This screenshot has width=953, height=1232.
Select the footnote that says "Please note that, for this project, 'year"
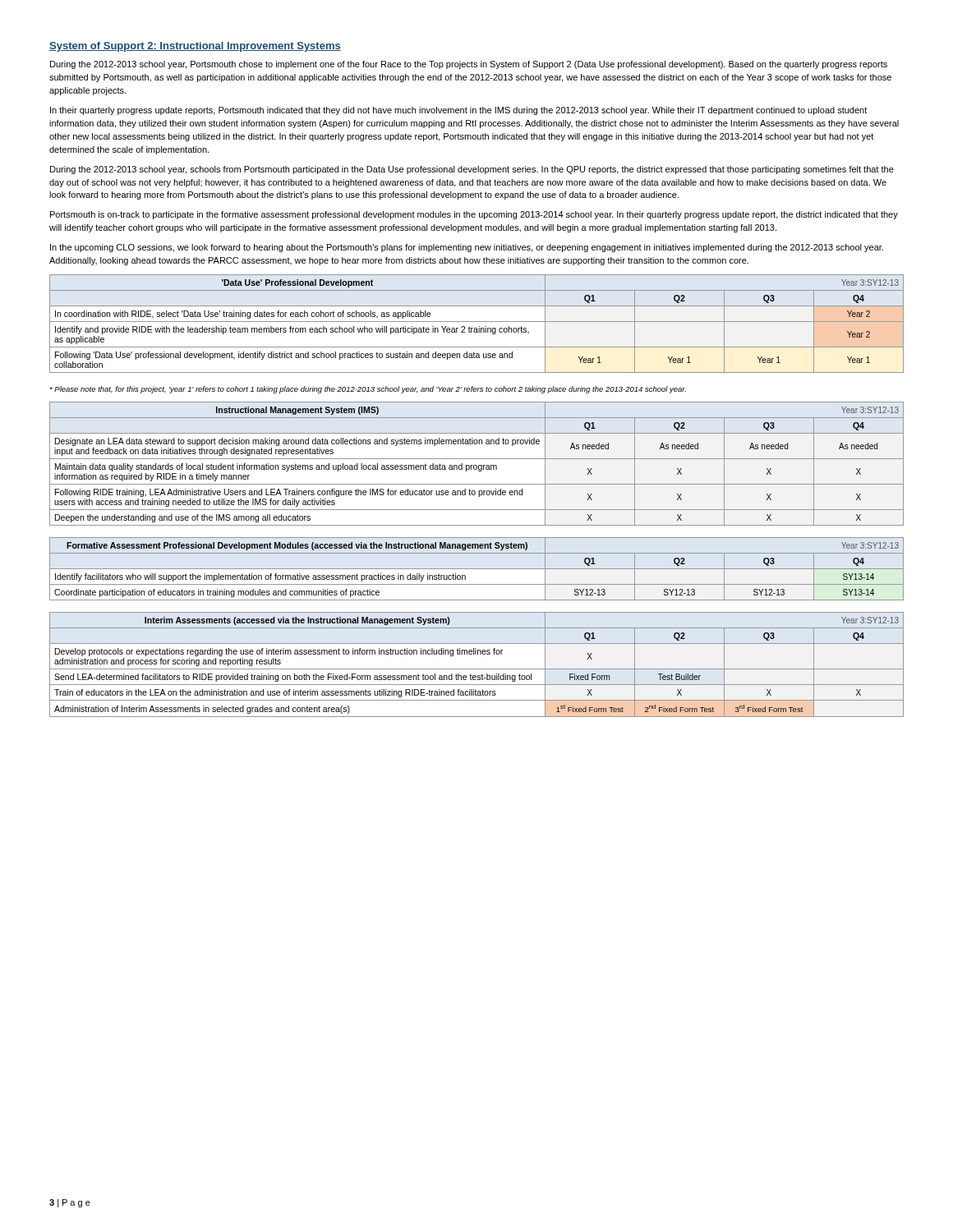coord(368,389)
